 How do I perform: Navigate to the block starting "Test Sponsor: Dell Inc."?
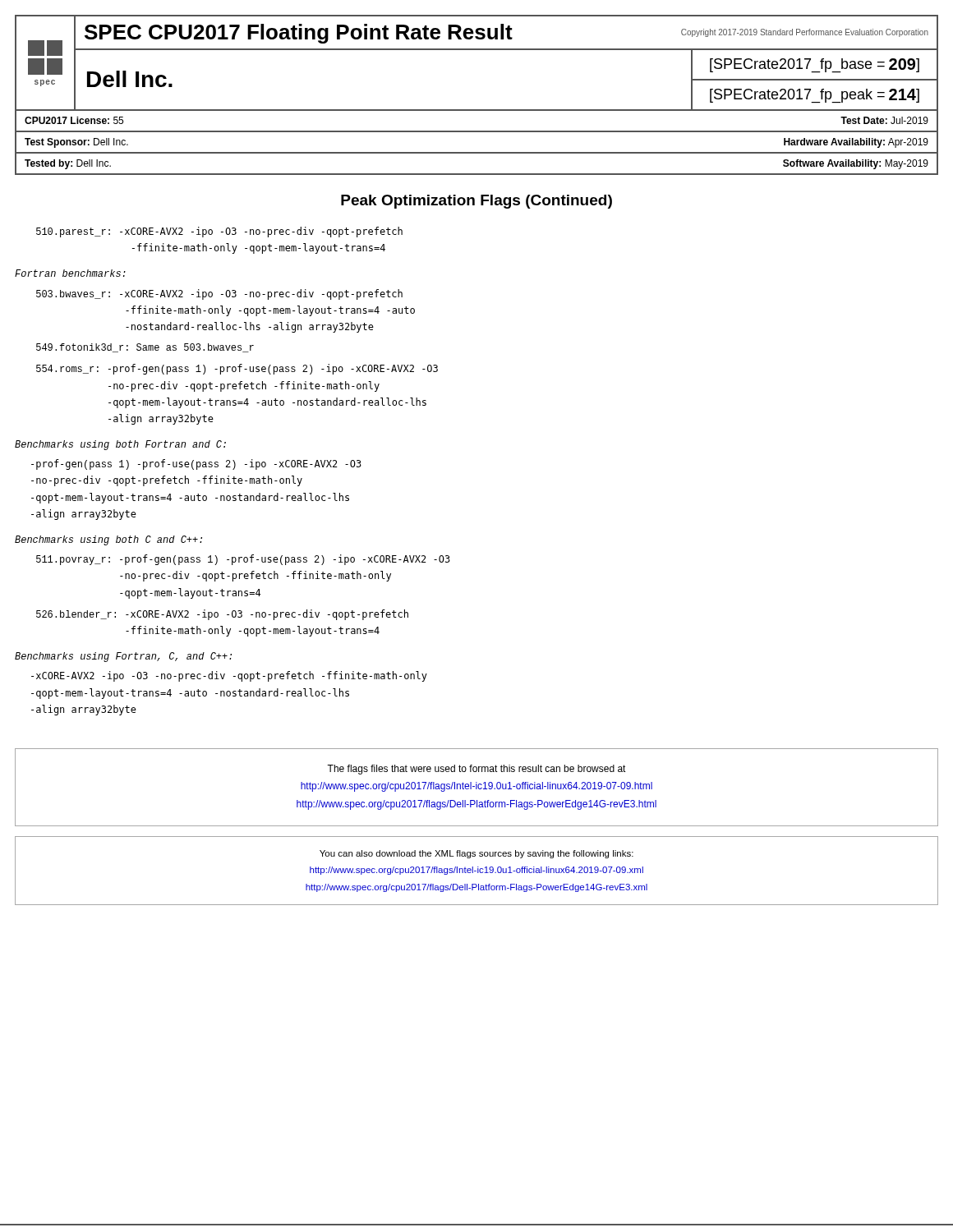77,142
